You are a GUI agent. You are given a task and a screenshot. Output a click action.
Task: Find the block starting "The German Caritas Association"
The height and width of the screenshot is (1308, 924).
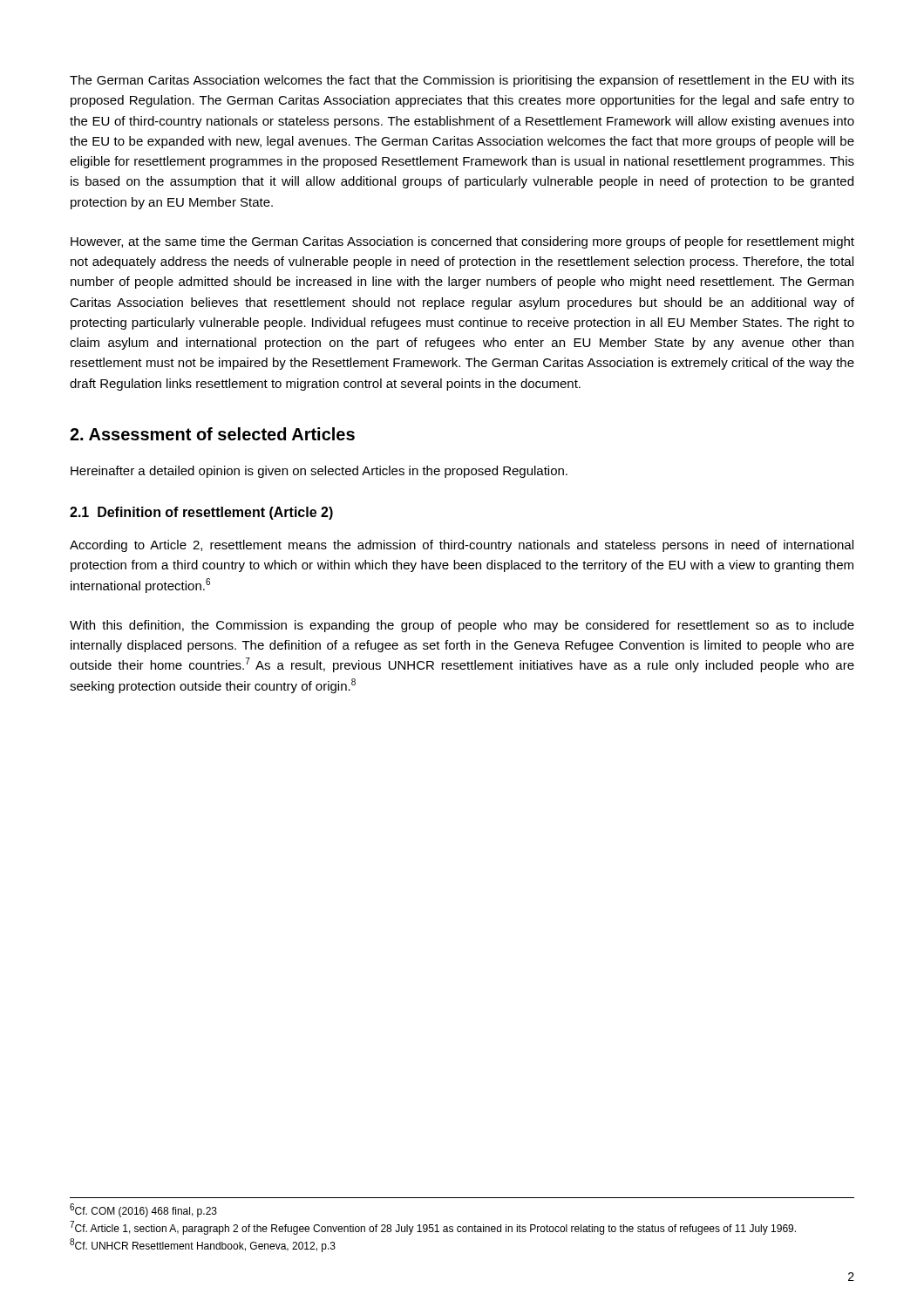[462, 141]
